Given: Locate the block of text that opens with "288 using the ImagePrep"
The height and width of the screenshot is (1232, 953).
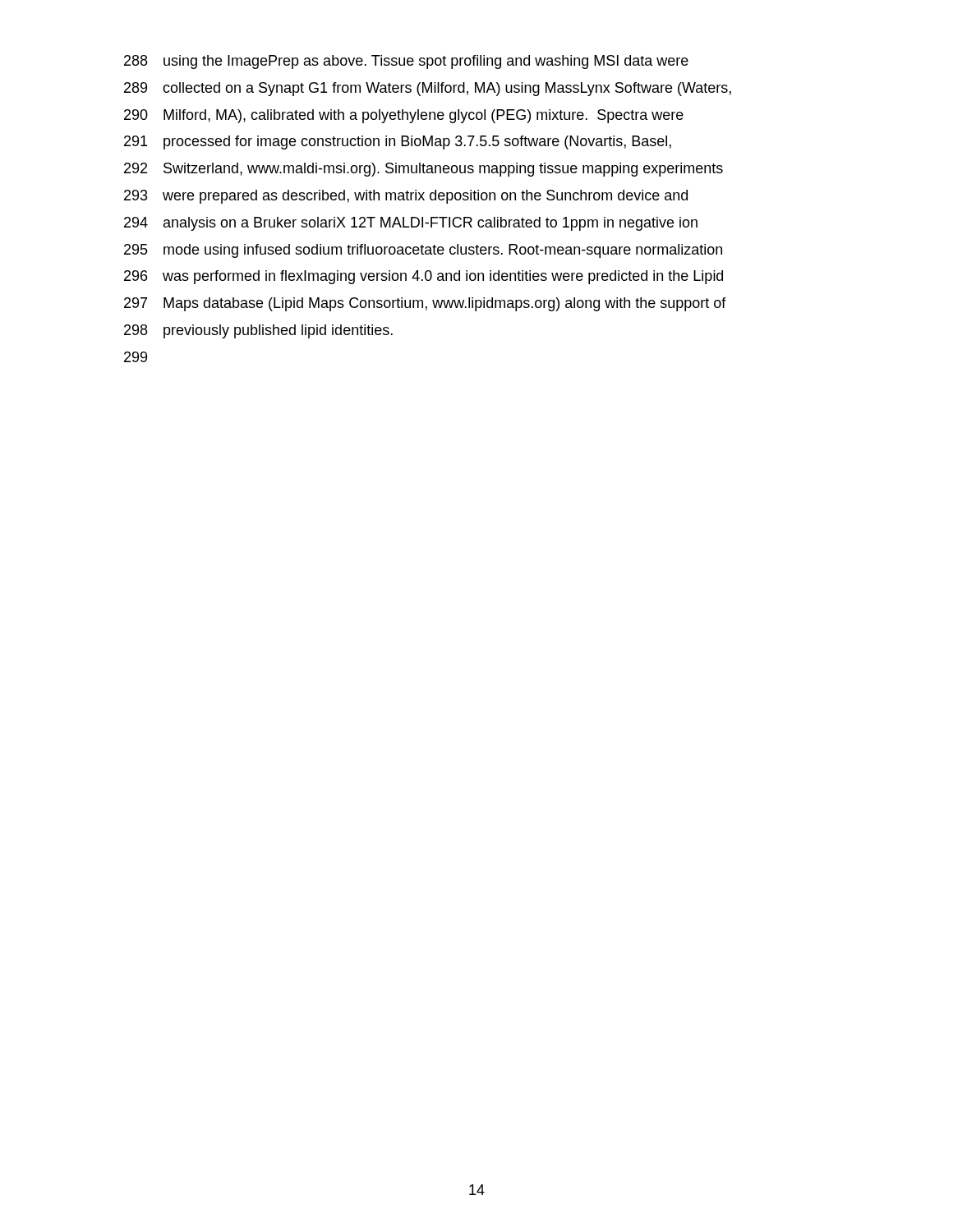Looking at the screenshot, I should (476, 61).
